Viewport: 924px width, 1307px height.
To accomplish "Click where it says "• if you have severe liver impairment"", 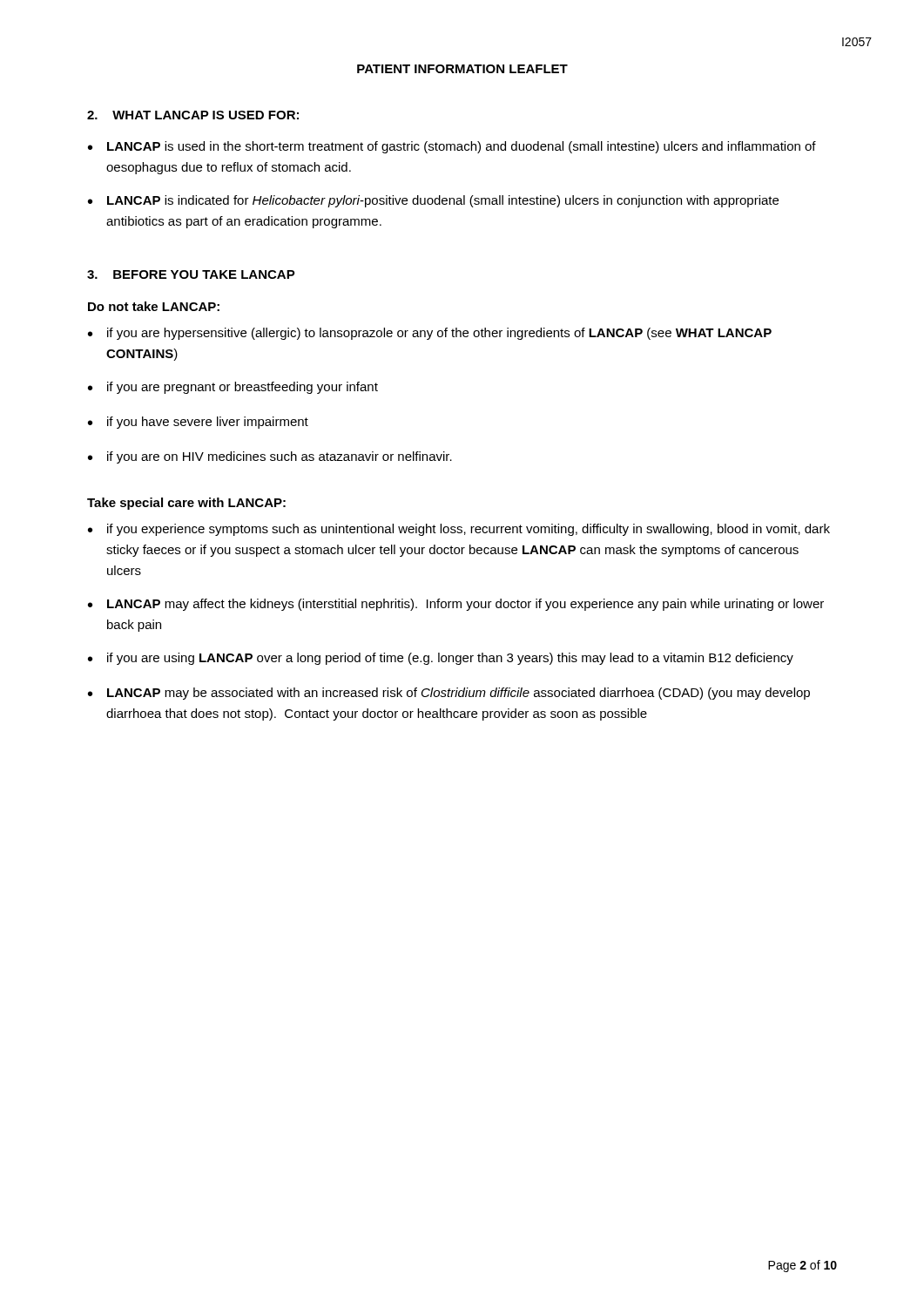I will tap(198, 423).
